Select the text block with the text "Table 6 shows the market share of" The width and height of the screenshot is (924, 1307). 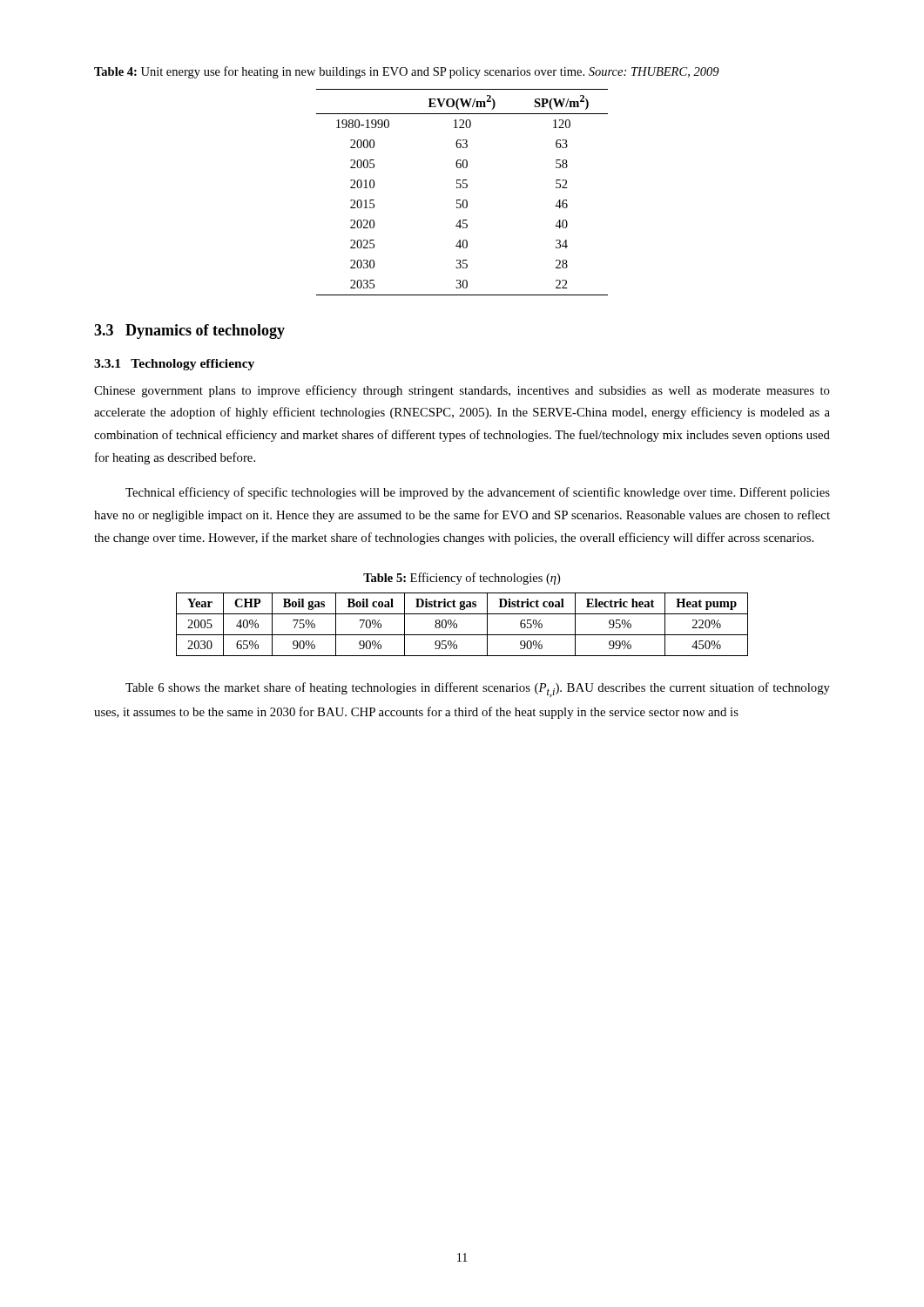point(462,700)
